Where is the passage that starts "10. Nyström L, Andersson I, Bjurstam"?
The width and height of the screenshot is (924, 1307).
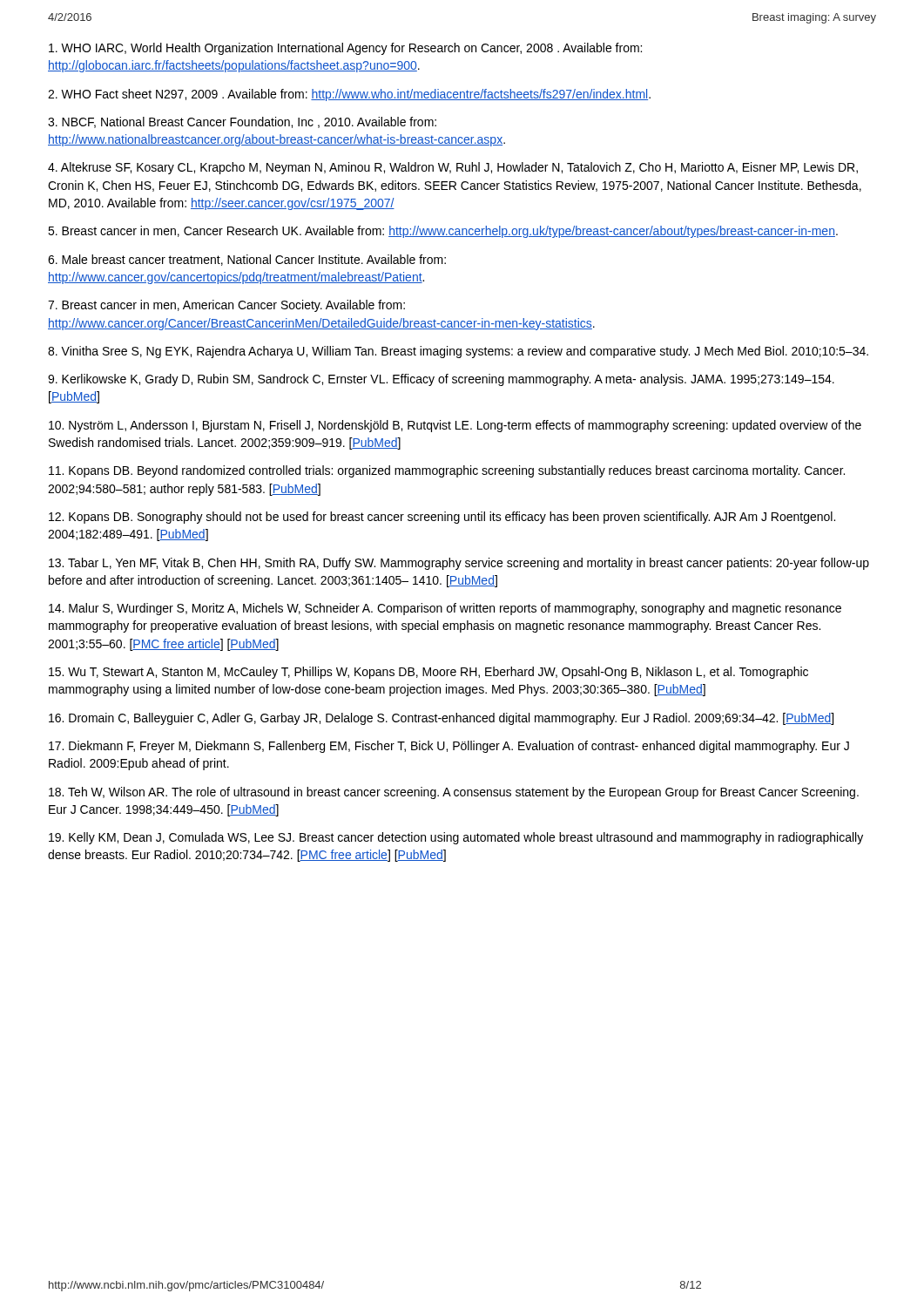[x=455, y=434]
